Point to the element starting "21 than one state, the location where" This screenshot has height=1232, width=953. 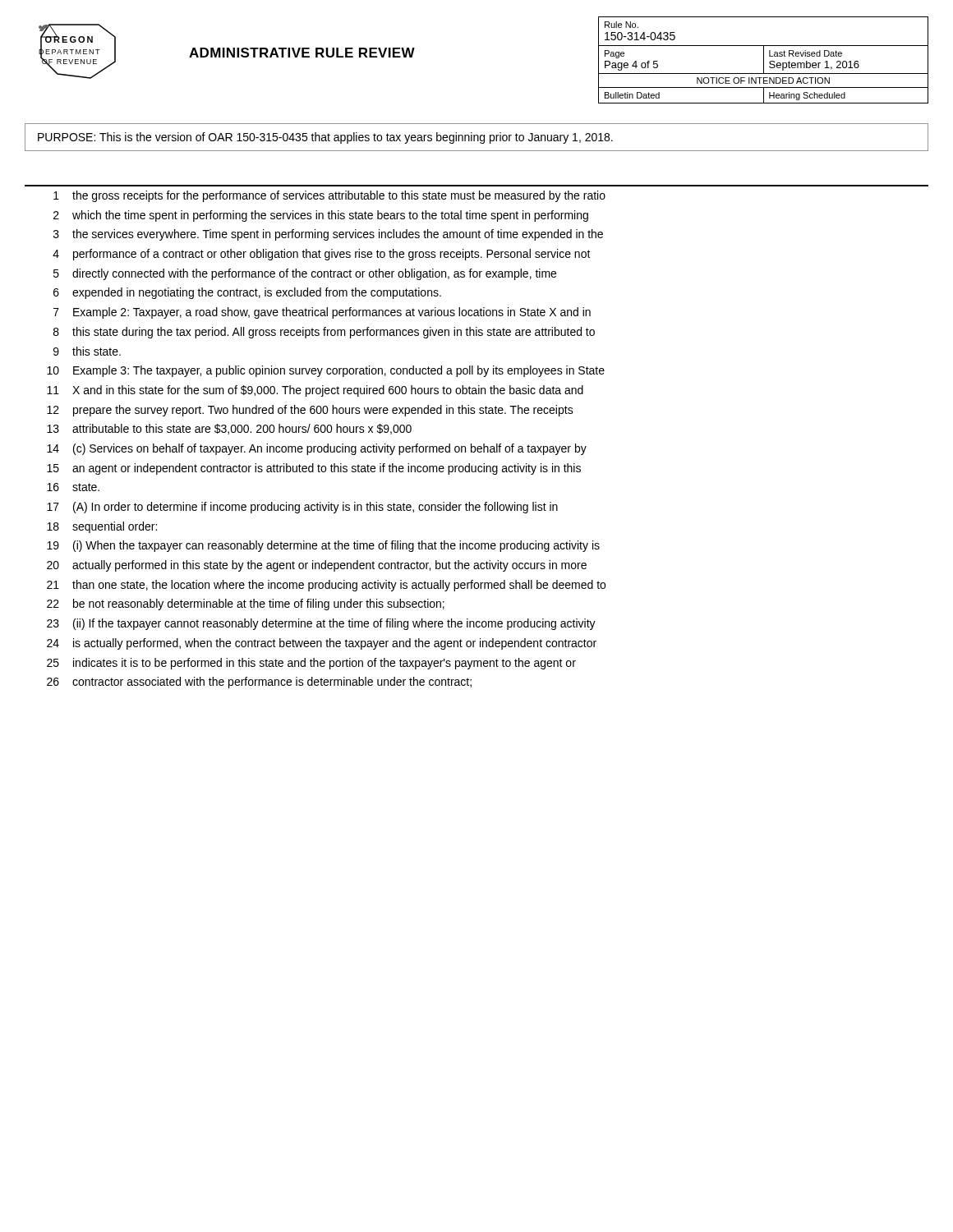476,585
